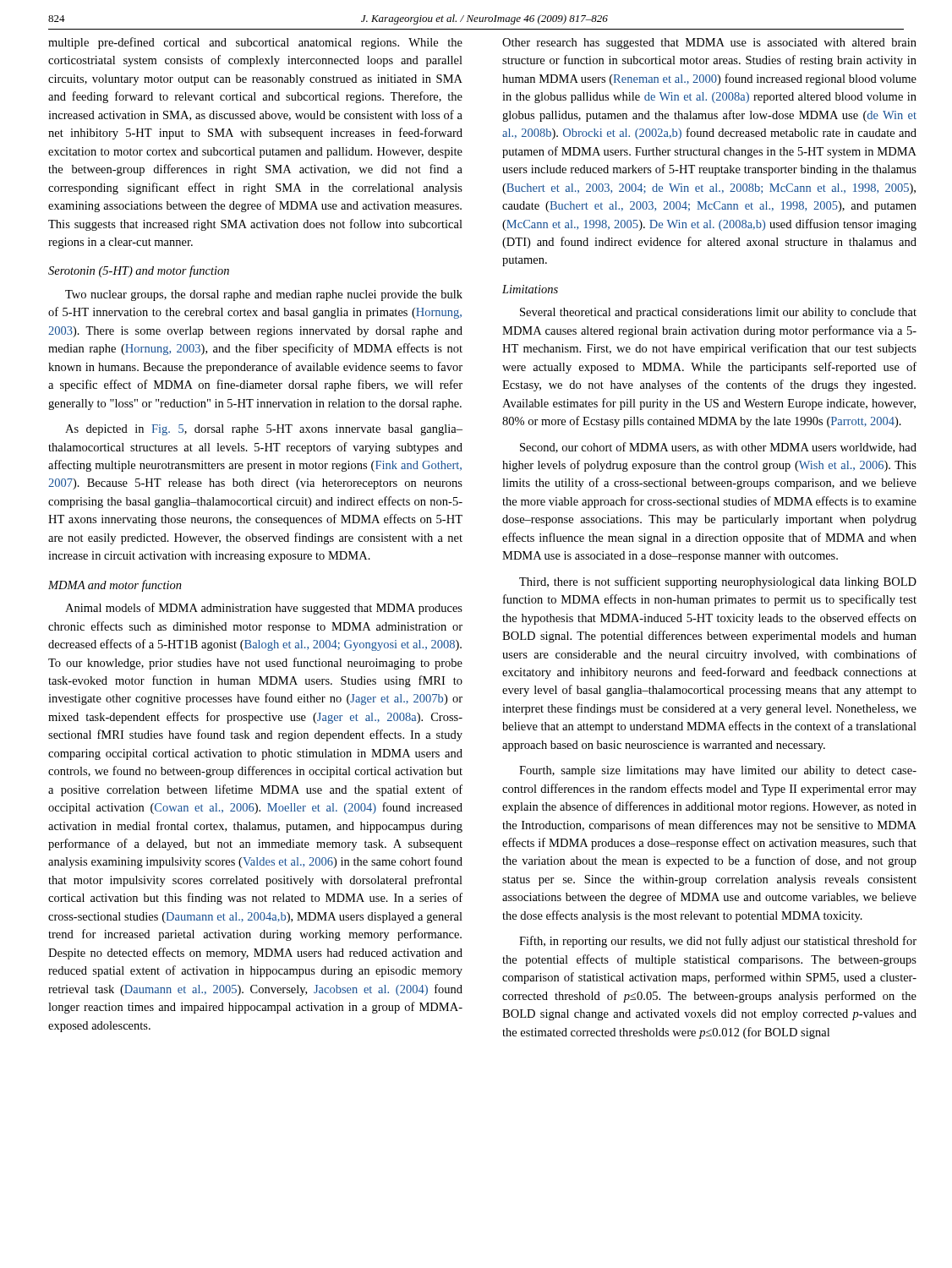Navigate to the element starting "Fifth, in reporting our results, we did not"

point(709,987)
